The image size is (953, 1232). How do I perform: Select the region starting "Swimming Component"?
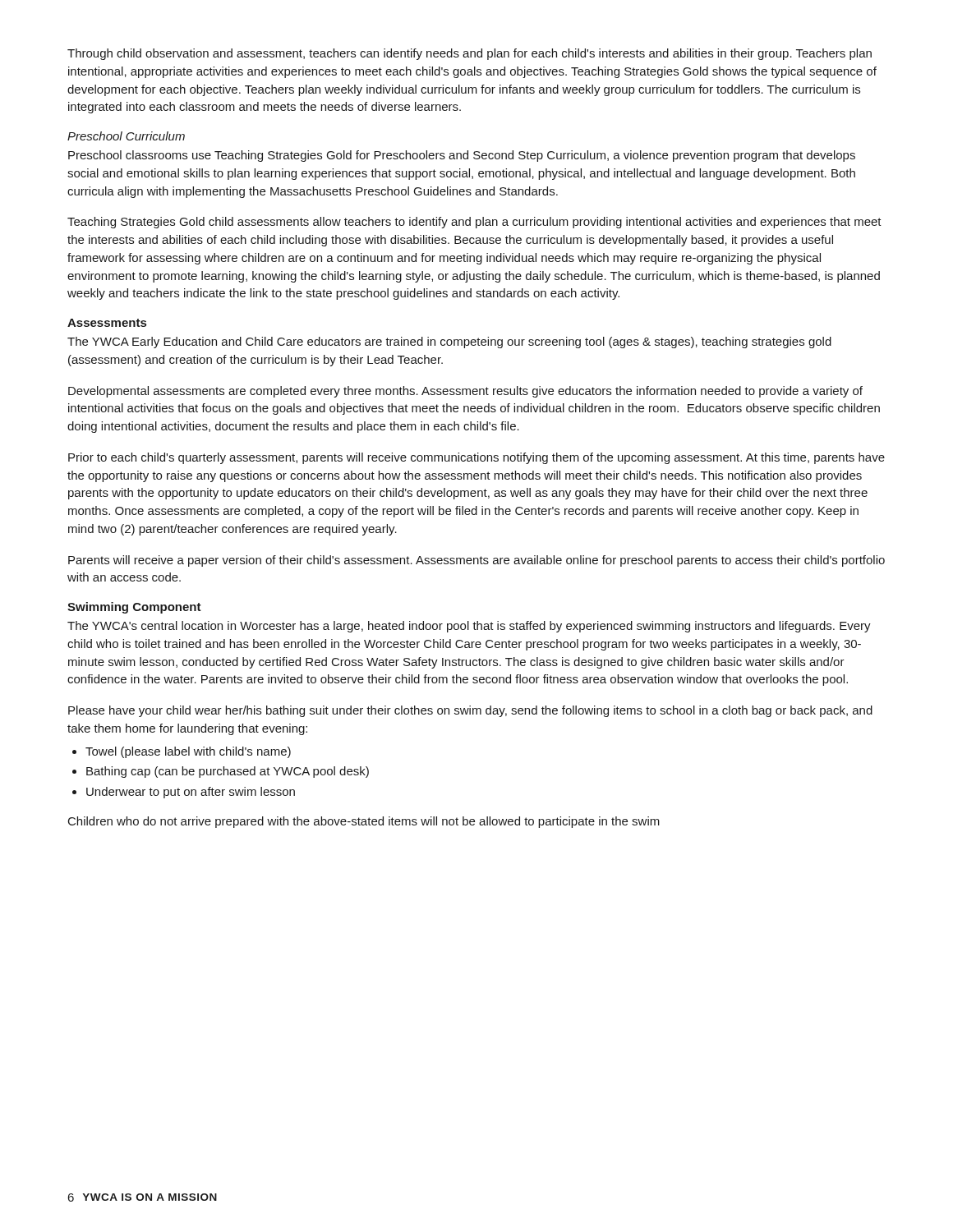point(134,607)
